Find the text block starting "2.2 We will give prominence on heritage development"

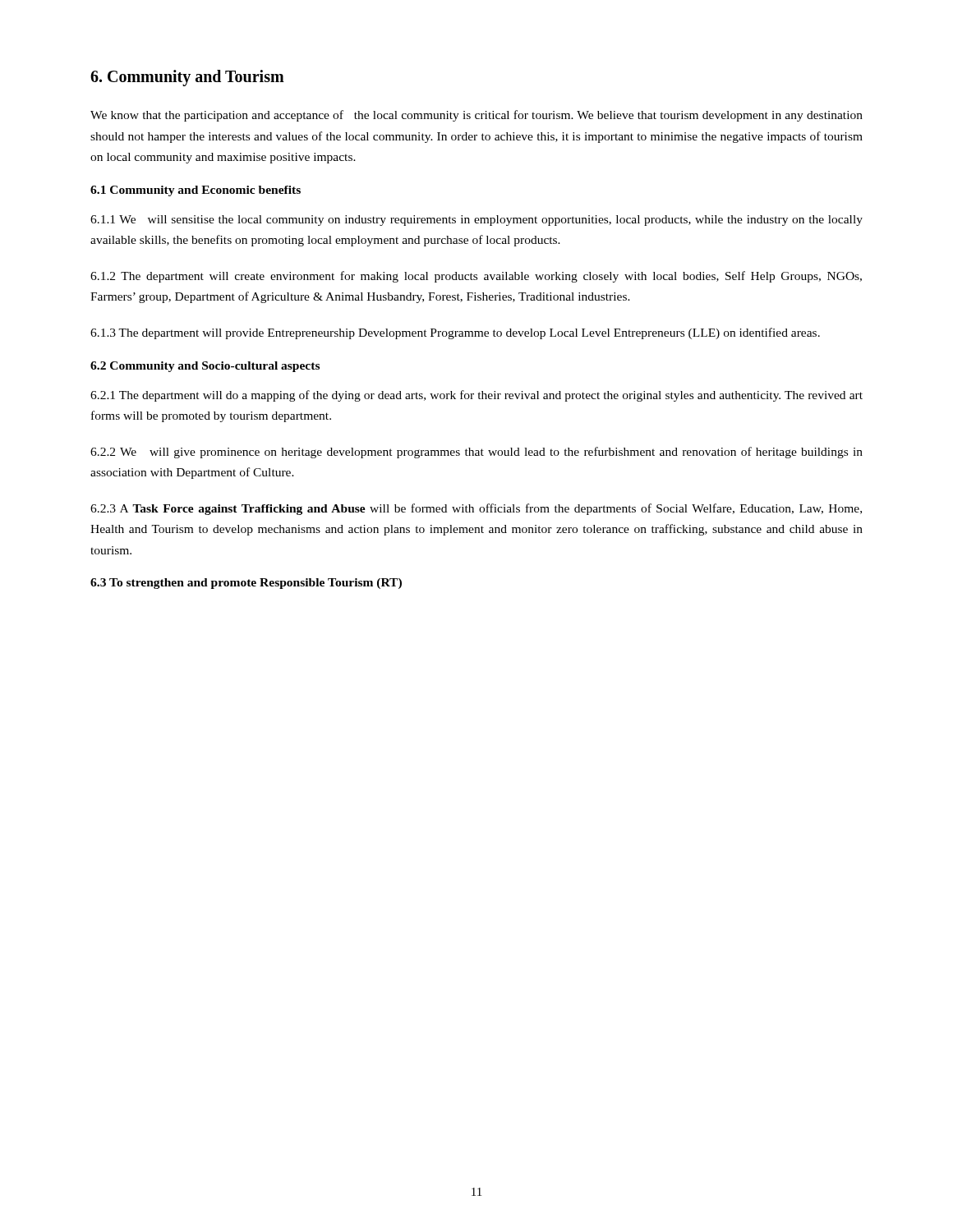[x=476, y=462]
